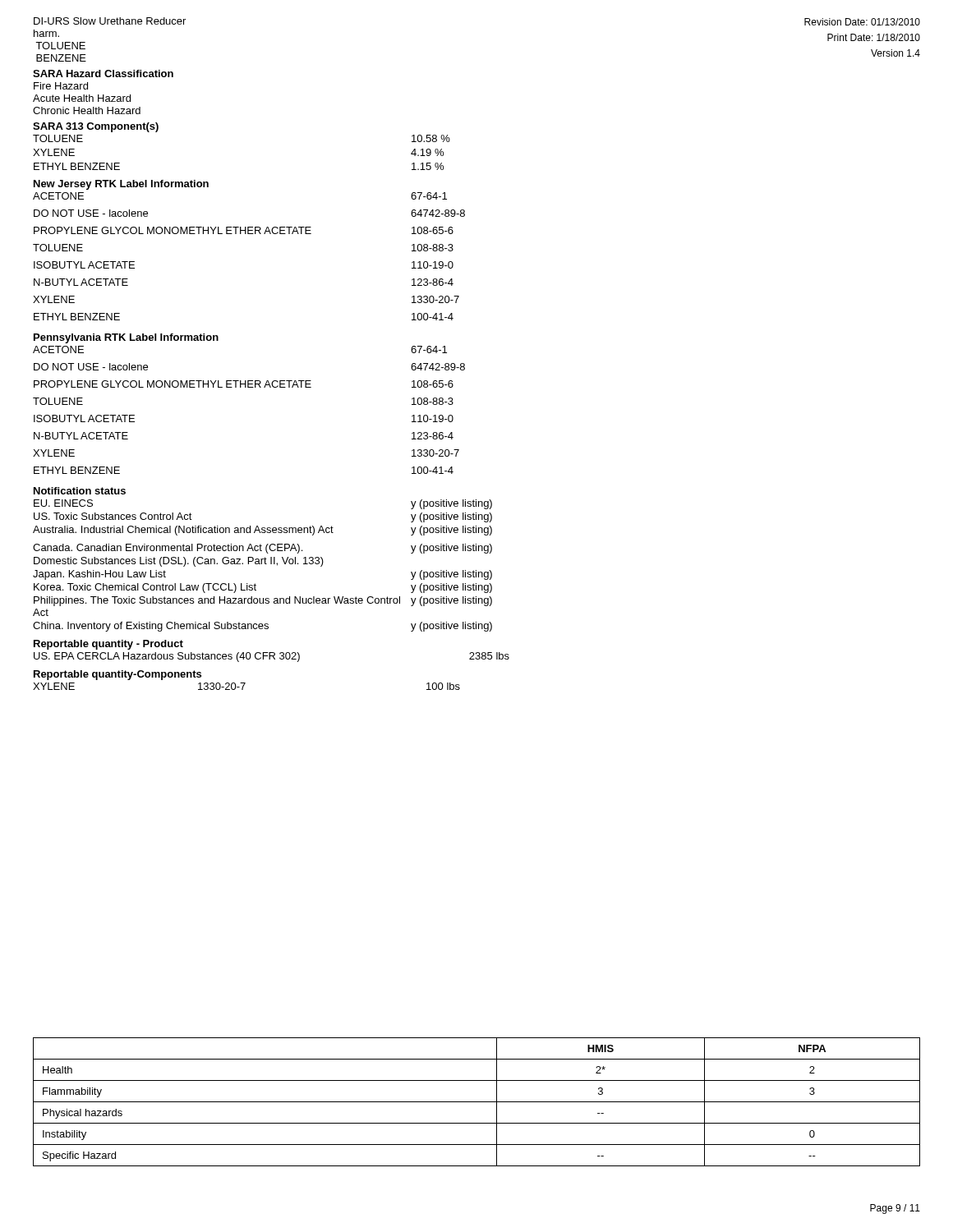The image size is (953, 1232).
Task: Click on the text block that reads "Canada. Canadian Environmental Protection"
Action: 476,586
